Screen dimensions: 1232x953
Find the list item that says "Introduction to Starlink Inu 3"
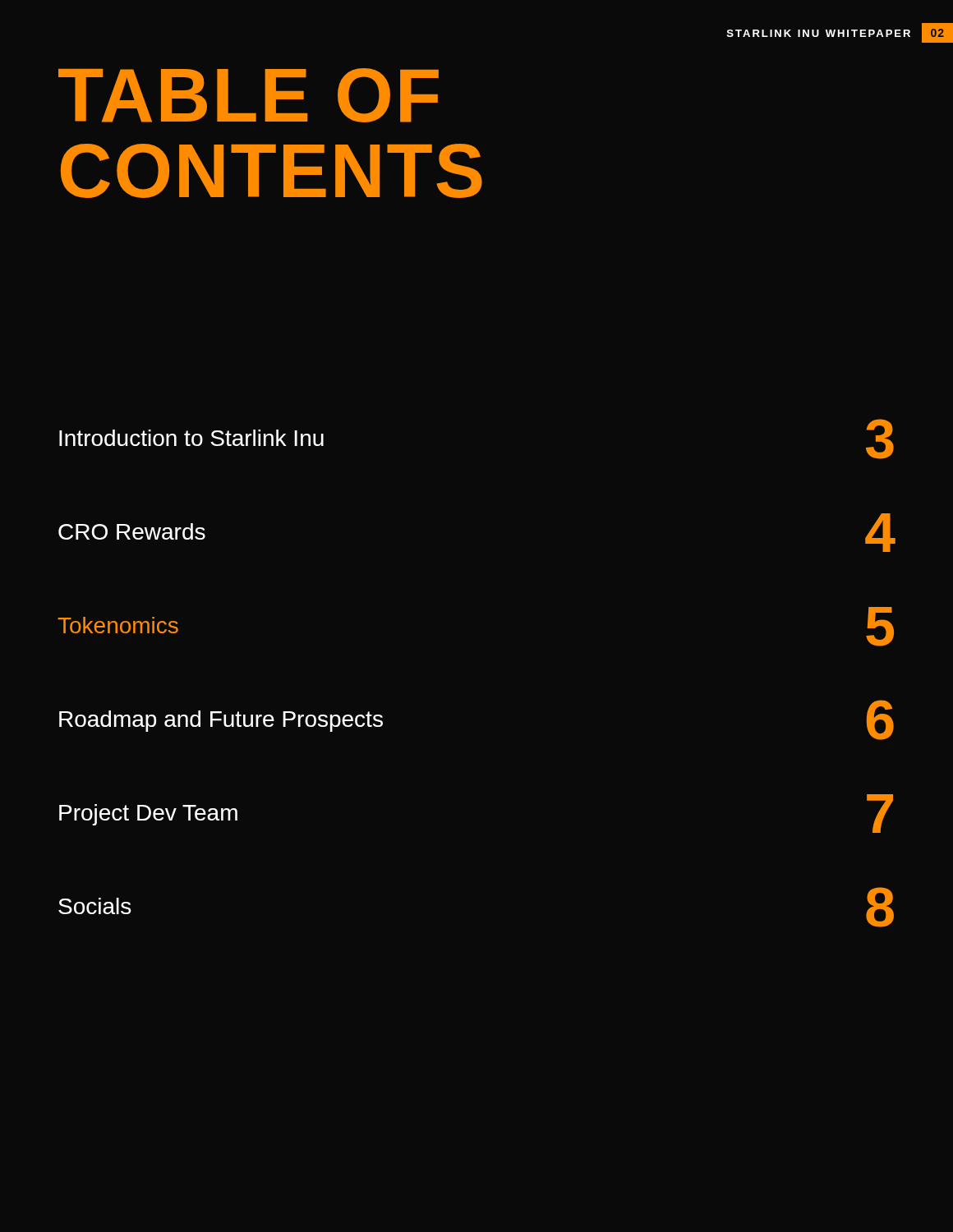tap(150, 439)
